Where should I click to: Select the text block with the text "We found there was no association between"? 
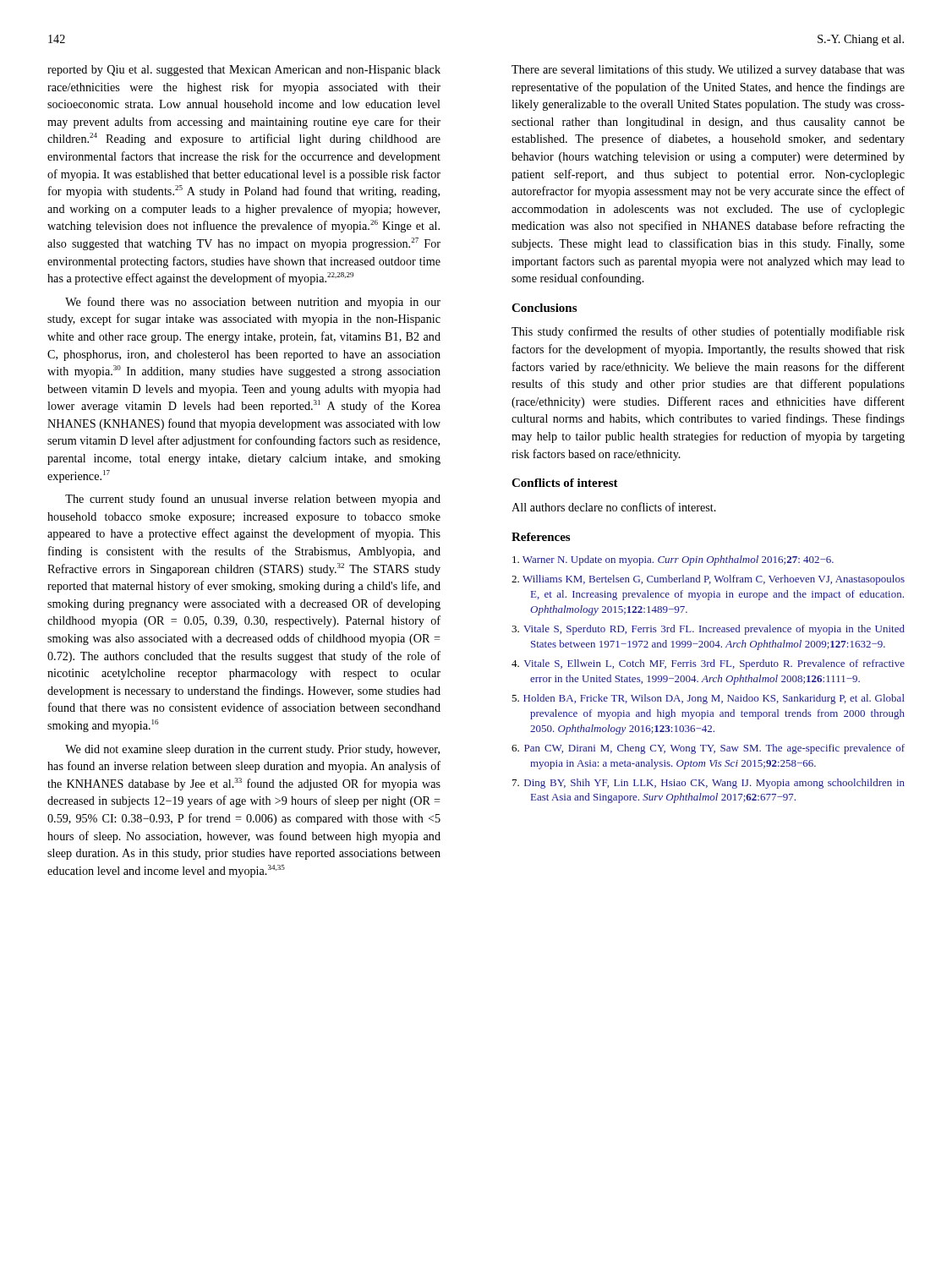(244, 389)
